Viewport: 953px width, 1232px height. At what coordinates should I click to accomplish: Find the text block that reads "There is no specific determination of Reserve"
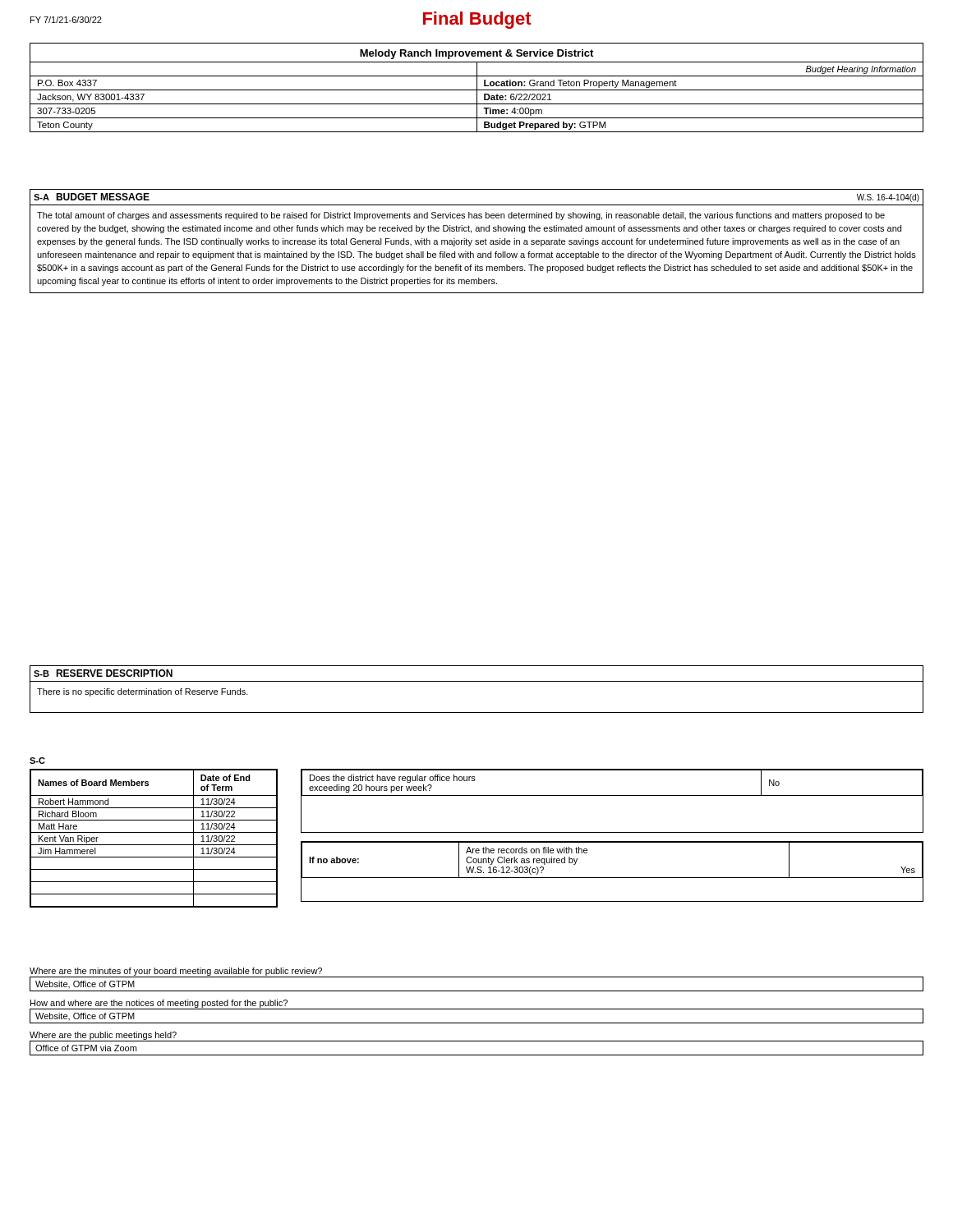point(143,692)
